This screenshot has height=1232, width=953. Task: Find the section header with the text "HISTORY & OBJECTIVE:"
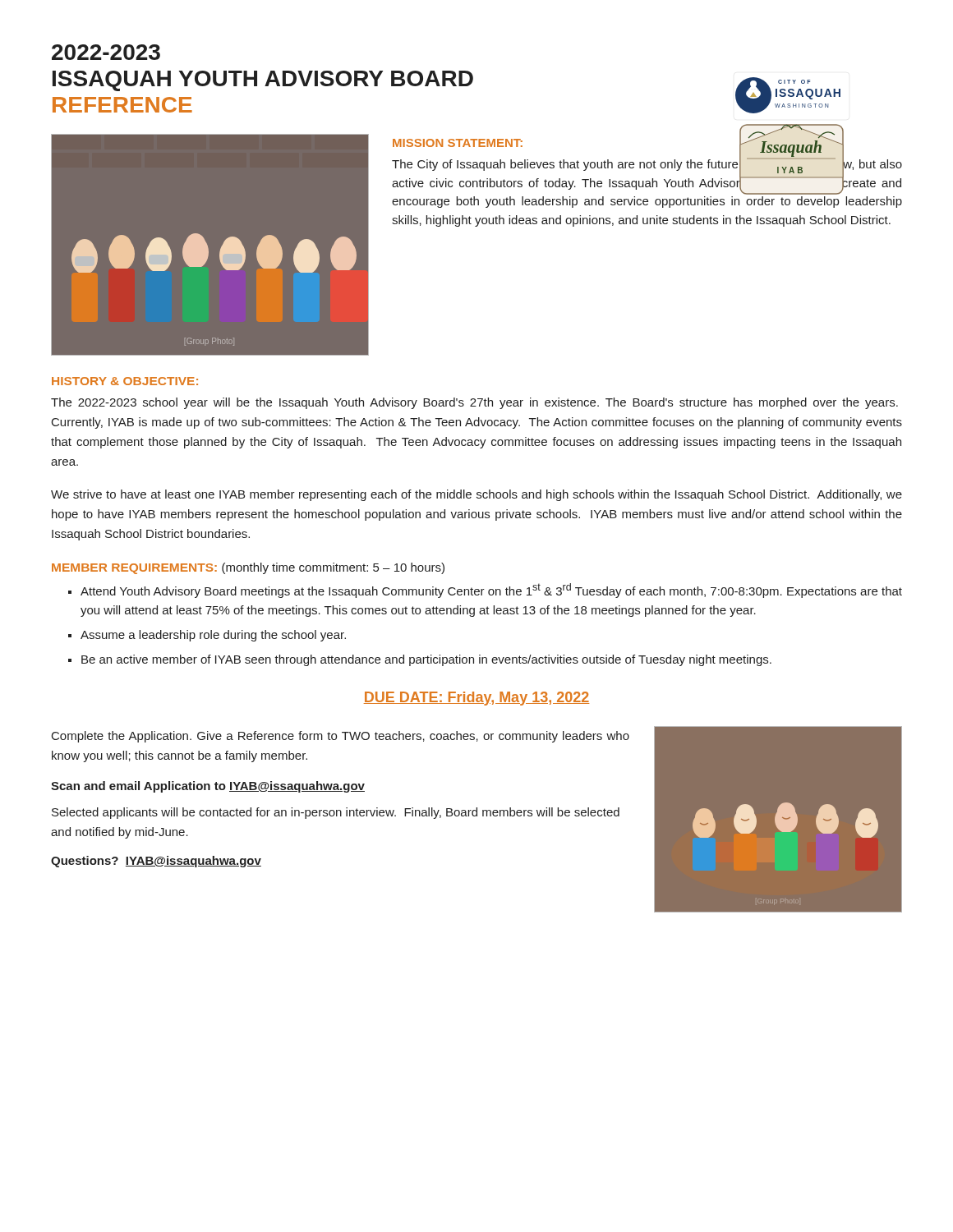point(125,380)
